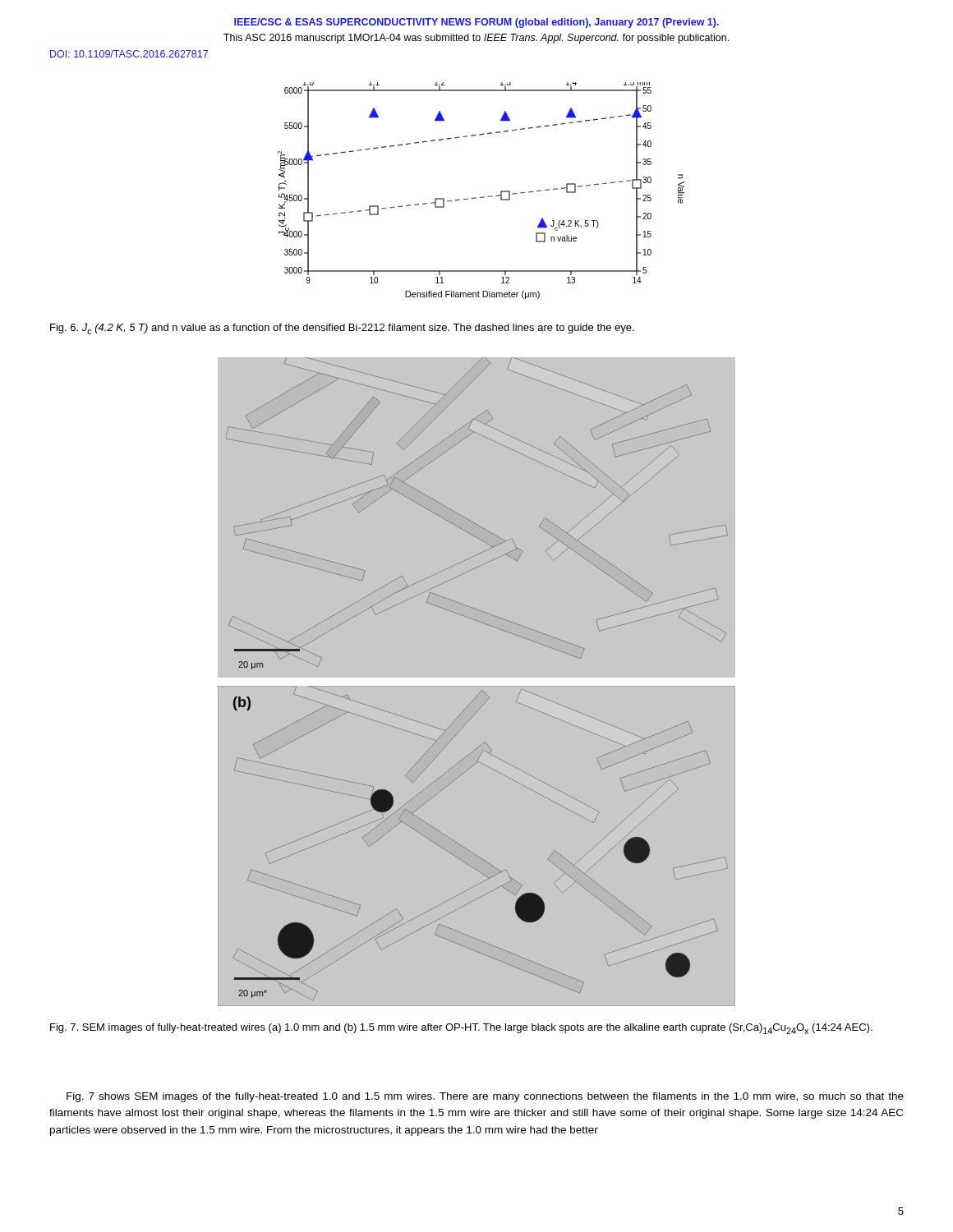Find the region starting "Fig. 7 shows SEM"
This screenshot has height=1232, width=953.
(476, 1113)
